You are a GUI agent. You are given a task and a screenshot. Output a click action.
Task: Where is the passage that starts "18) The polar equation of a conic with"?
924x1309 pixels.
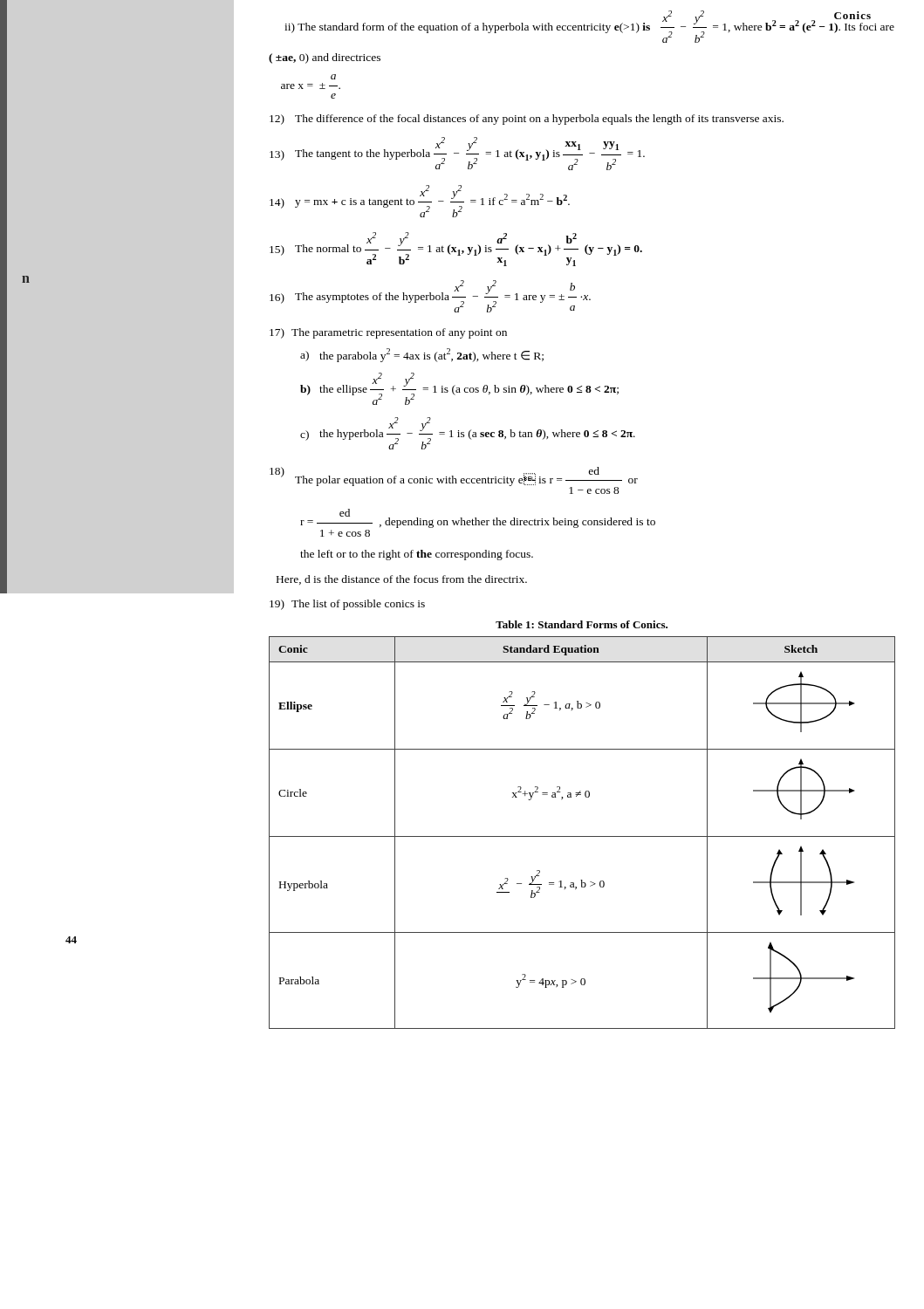pyautogui.click(x=453, y=481)
